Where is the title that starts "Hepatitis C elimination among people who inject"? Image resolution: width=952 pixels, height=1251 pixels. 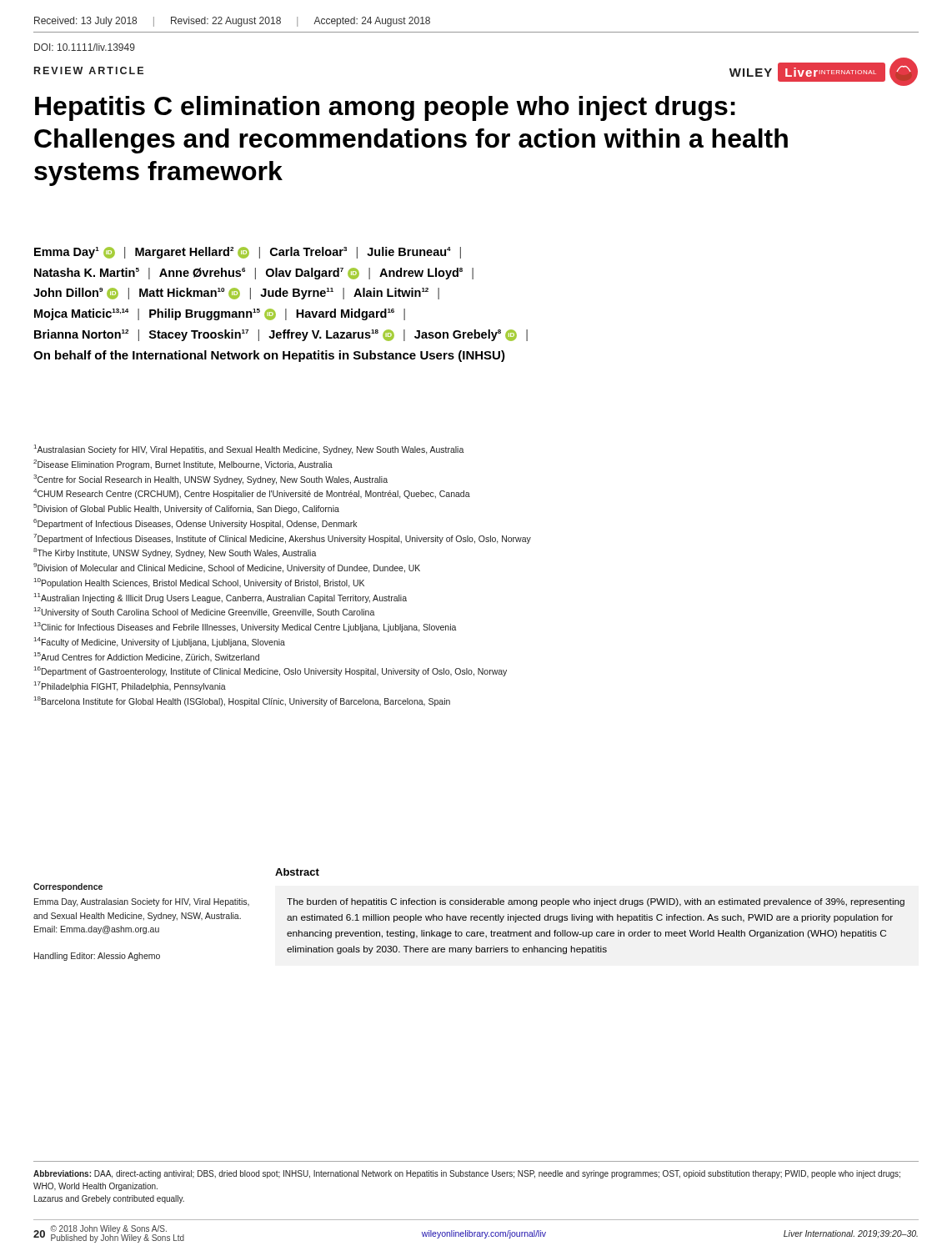click(476, 139)
